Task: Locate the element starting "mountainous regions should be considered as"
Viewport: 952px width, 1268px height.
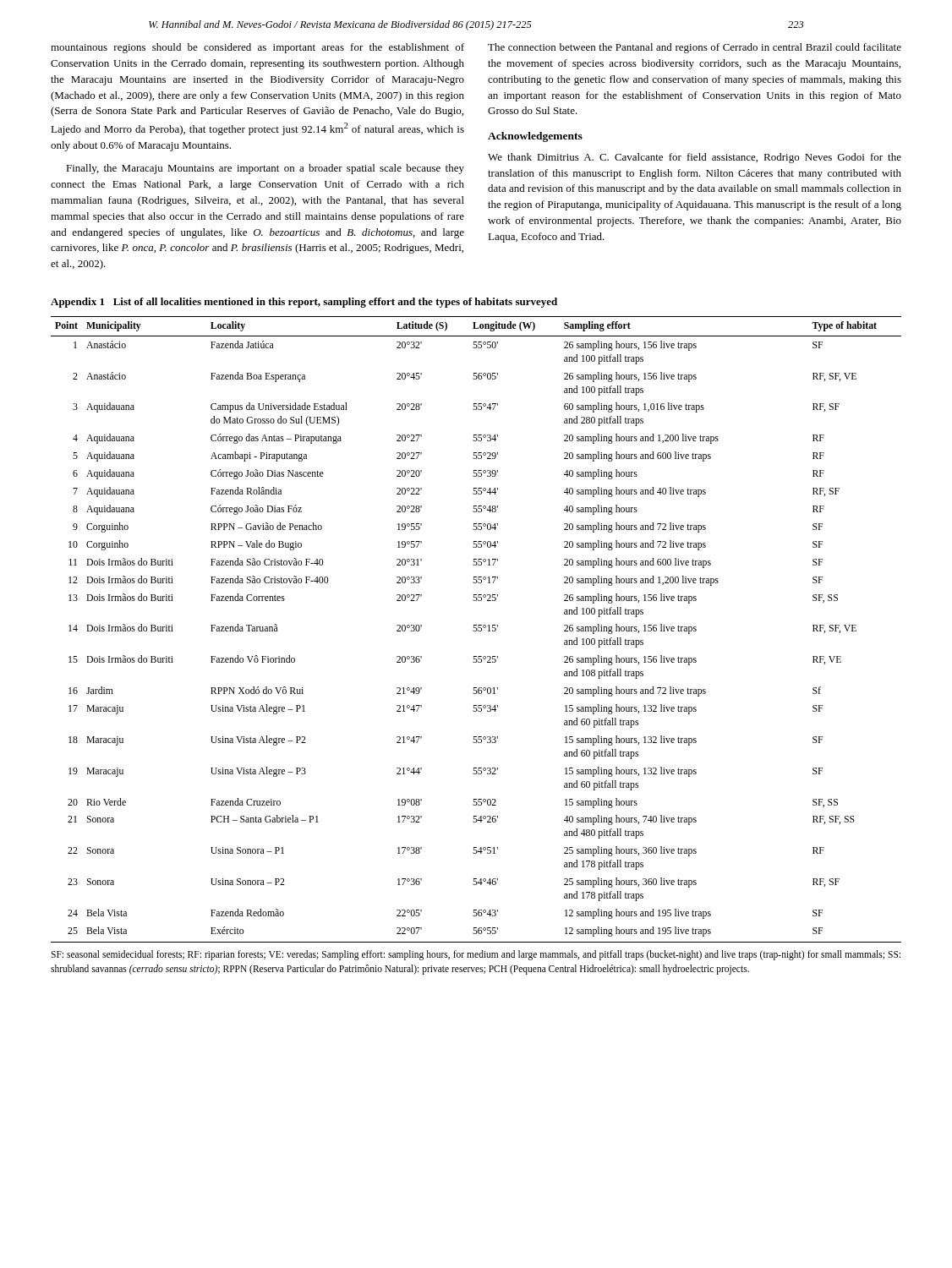Action: tap(257, 156)
